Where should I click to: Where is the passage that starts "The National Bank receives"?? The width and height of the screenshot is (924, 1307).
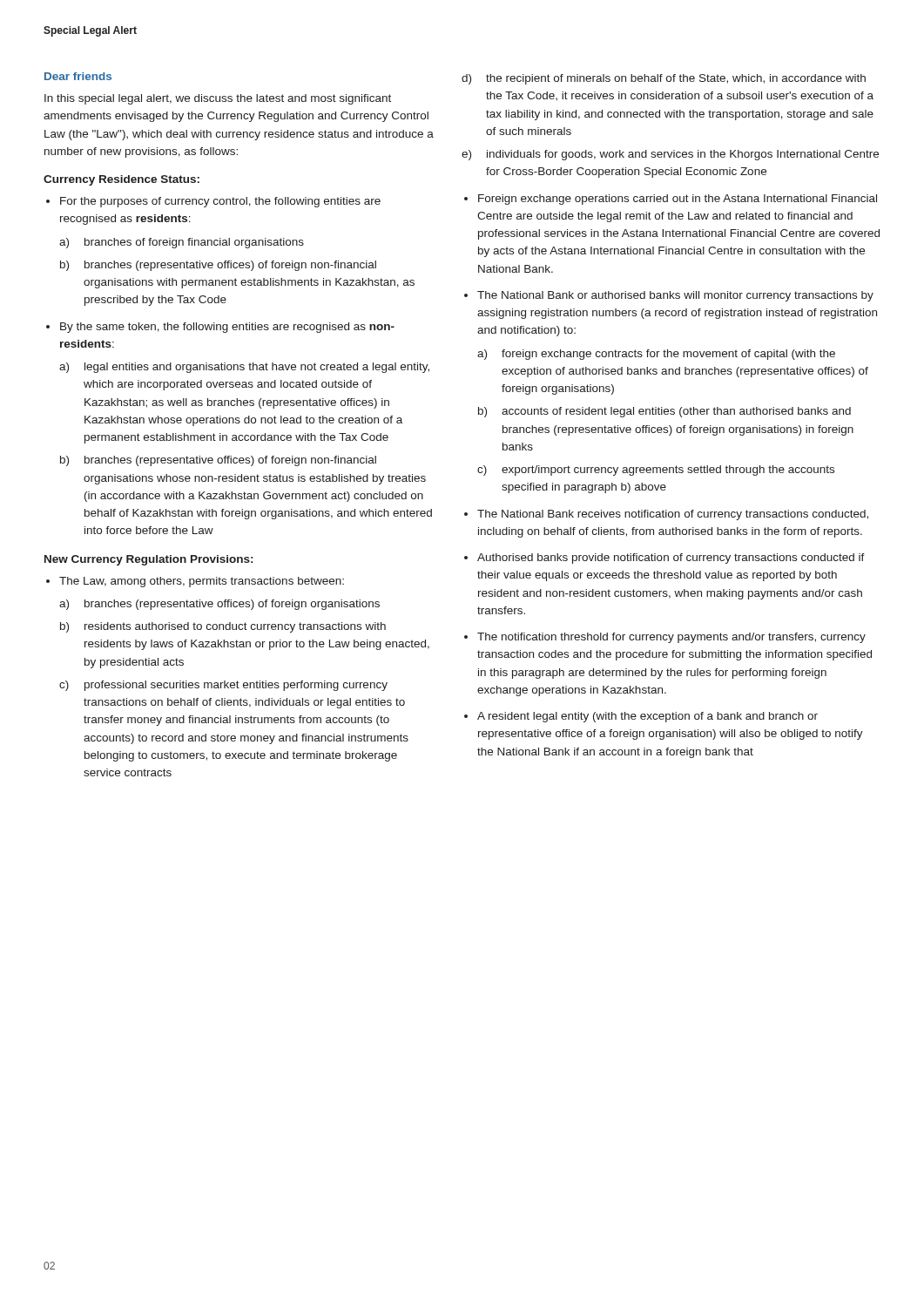point(671,523)
